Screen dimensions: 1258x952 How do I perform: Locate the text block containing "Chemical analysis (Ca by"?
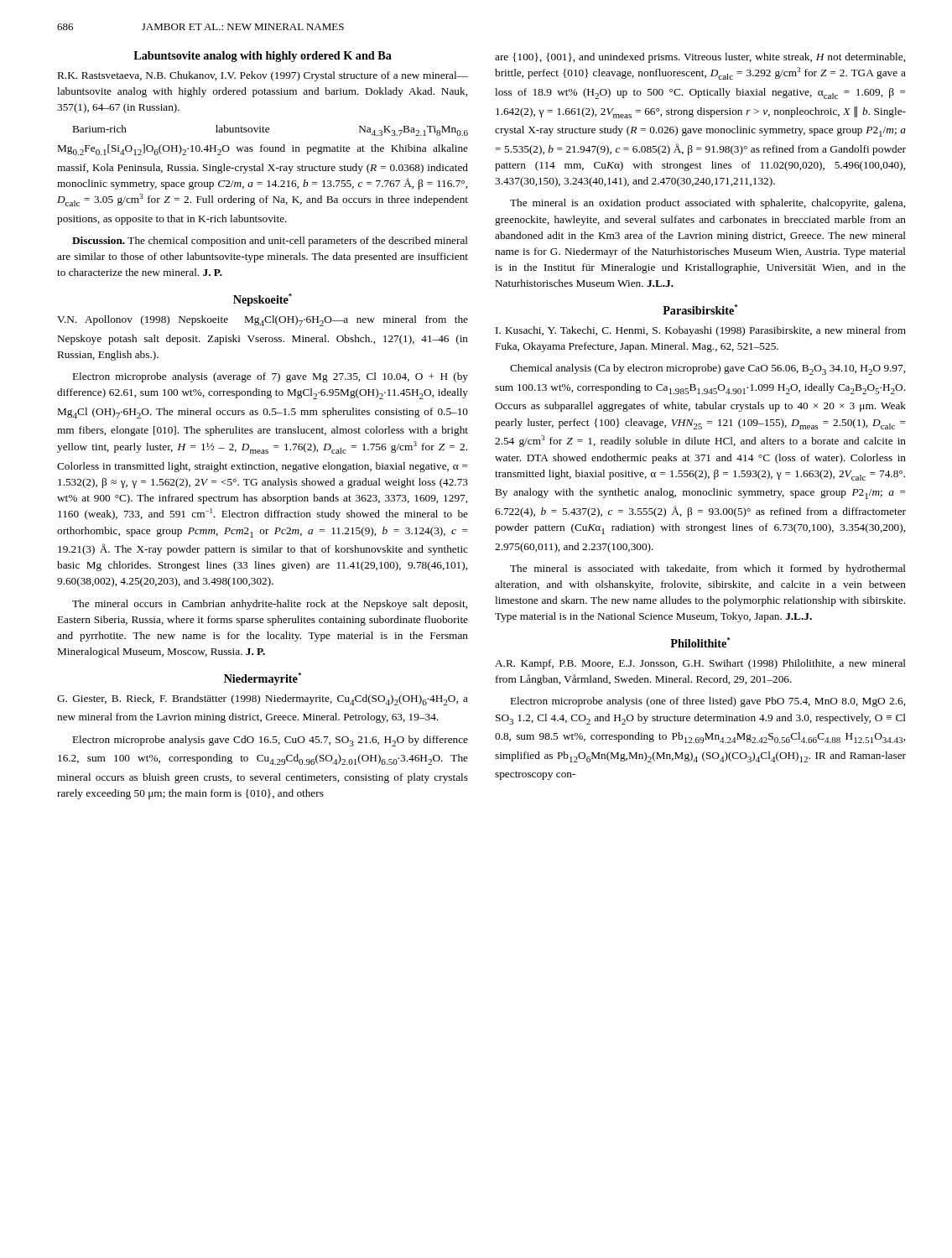point(700,457)
